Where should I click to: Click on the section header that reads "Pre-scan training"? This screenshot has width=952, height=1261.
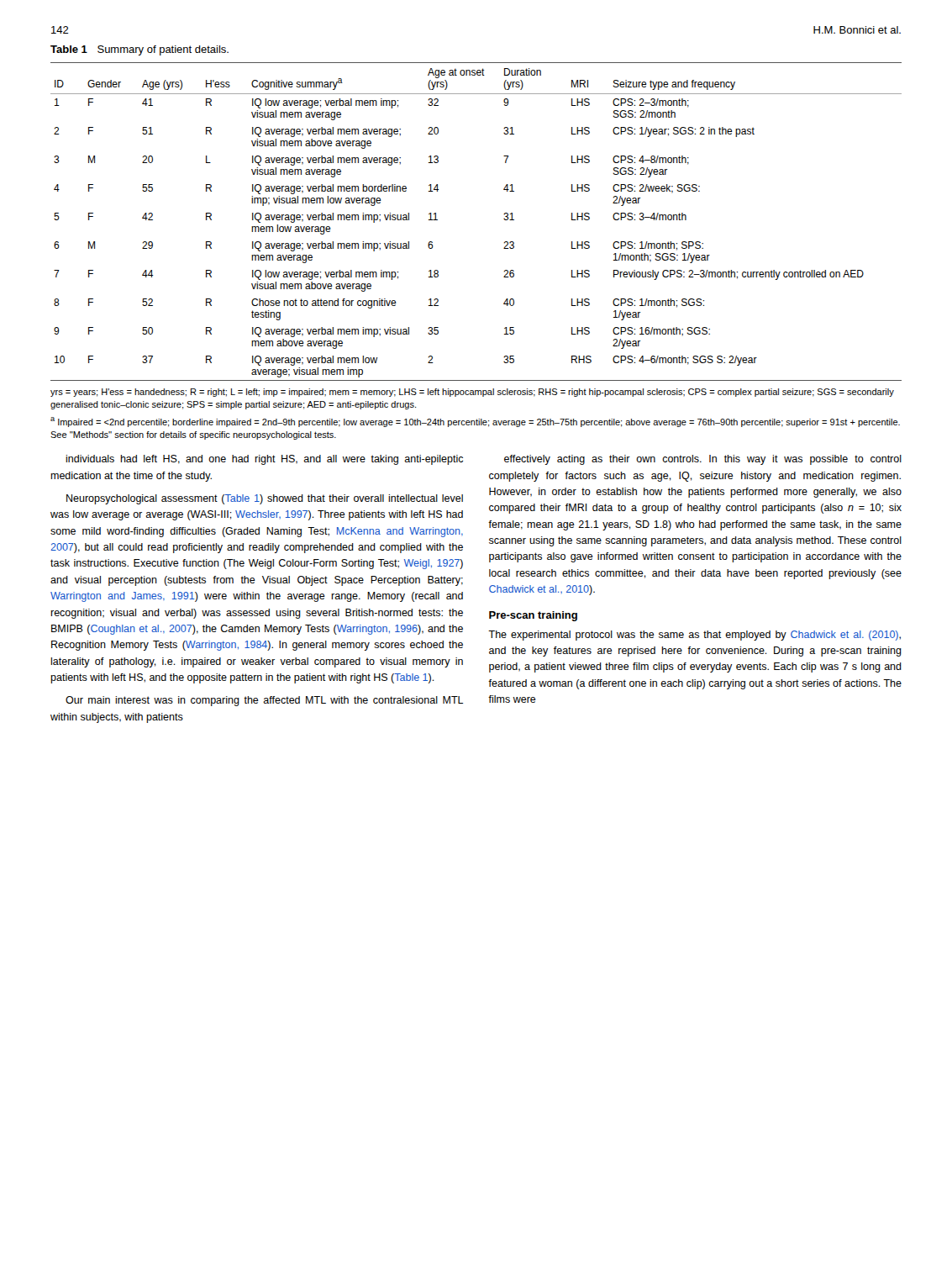(533, 615)
